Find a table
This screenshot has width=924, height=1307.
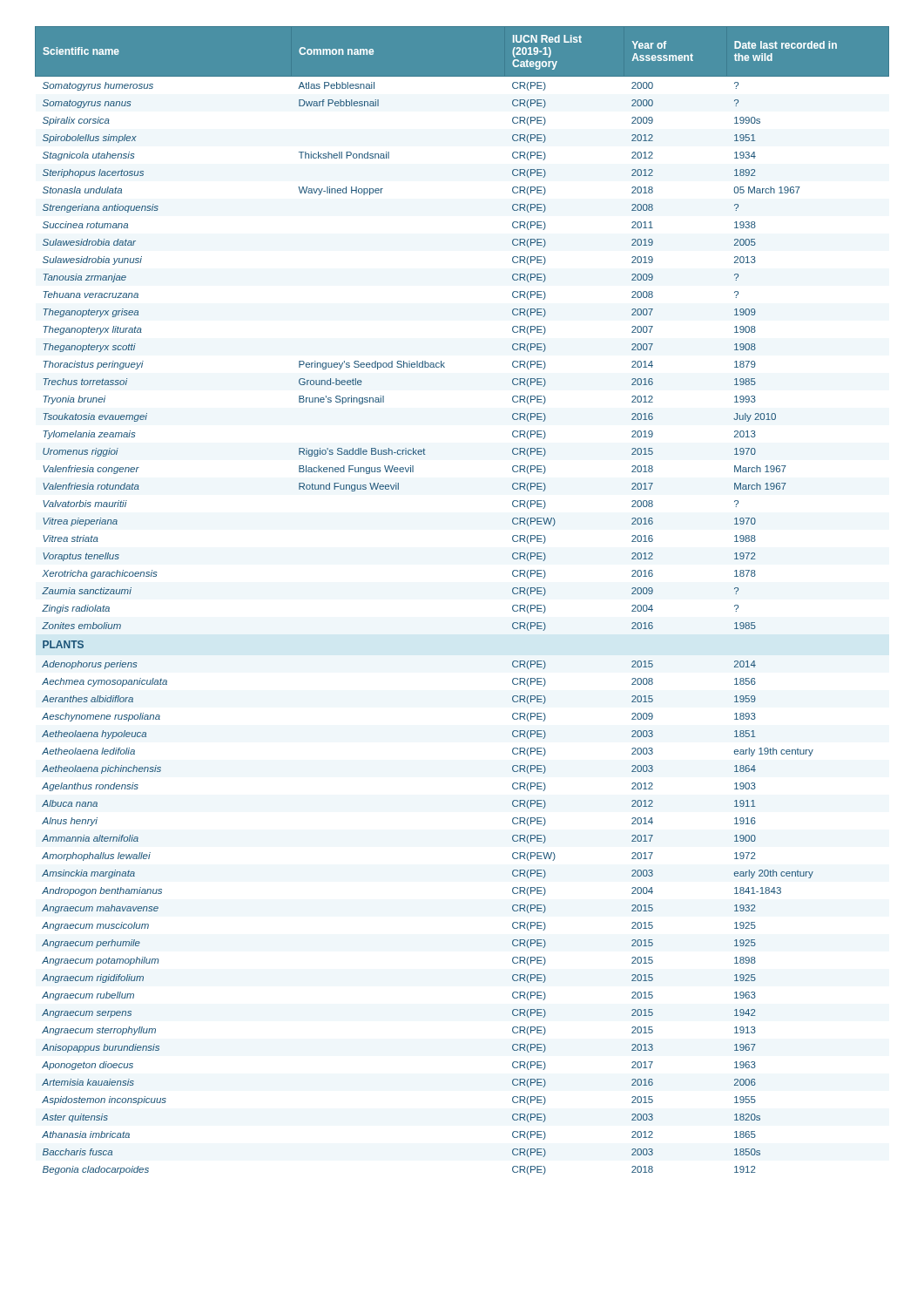[462, 602]
